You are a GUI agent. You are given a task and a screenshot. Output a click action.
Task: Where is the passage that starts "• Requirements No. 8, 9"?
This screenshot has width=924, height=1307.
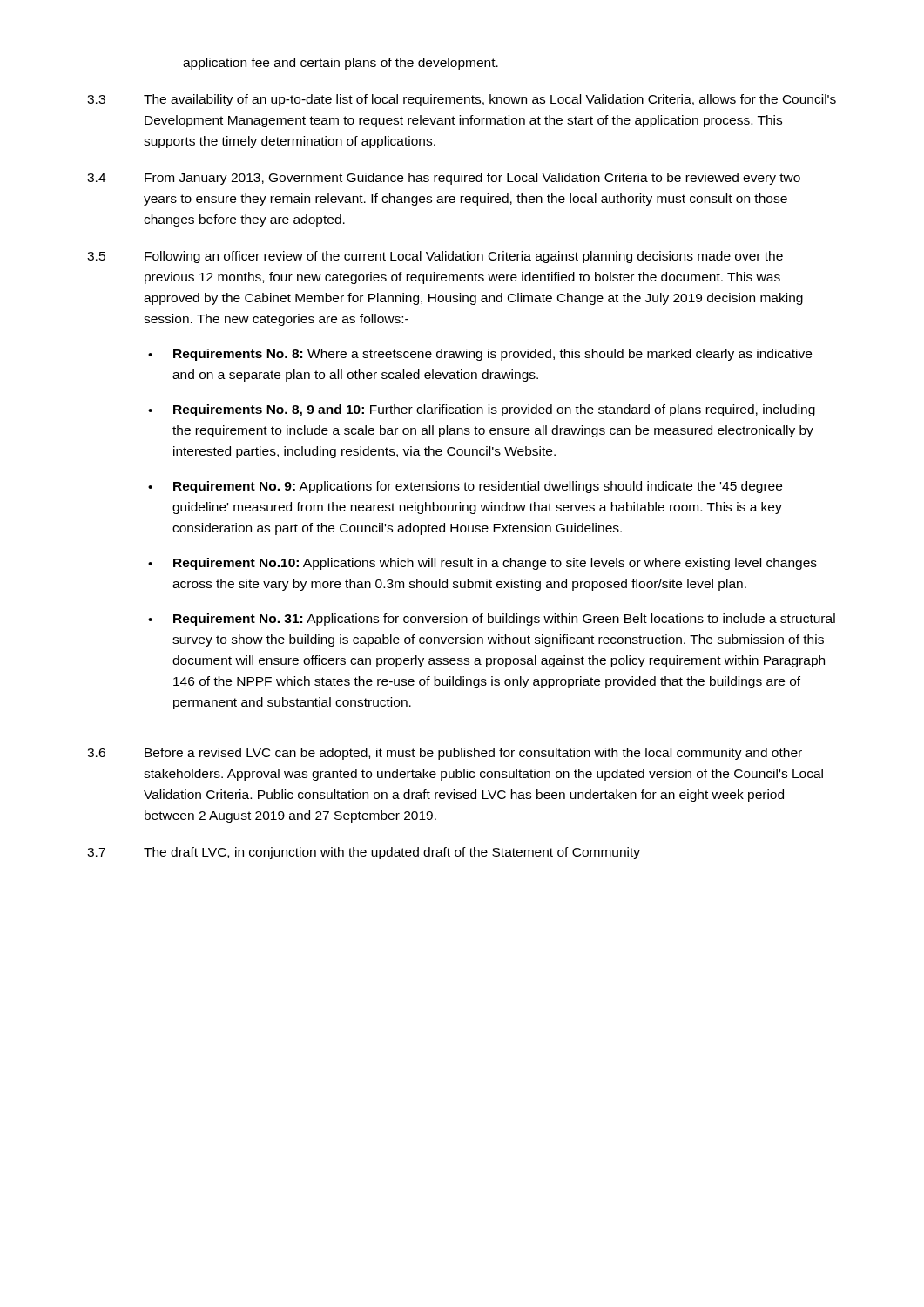490,431
